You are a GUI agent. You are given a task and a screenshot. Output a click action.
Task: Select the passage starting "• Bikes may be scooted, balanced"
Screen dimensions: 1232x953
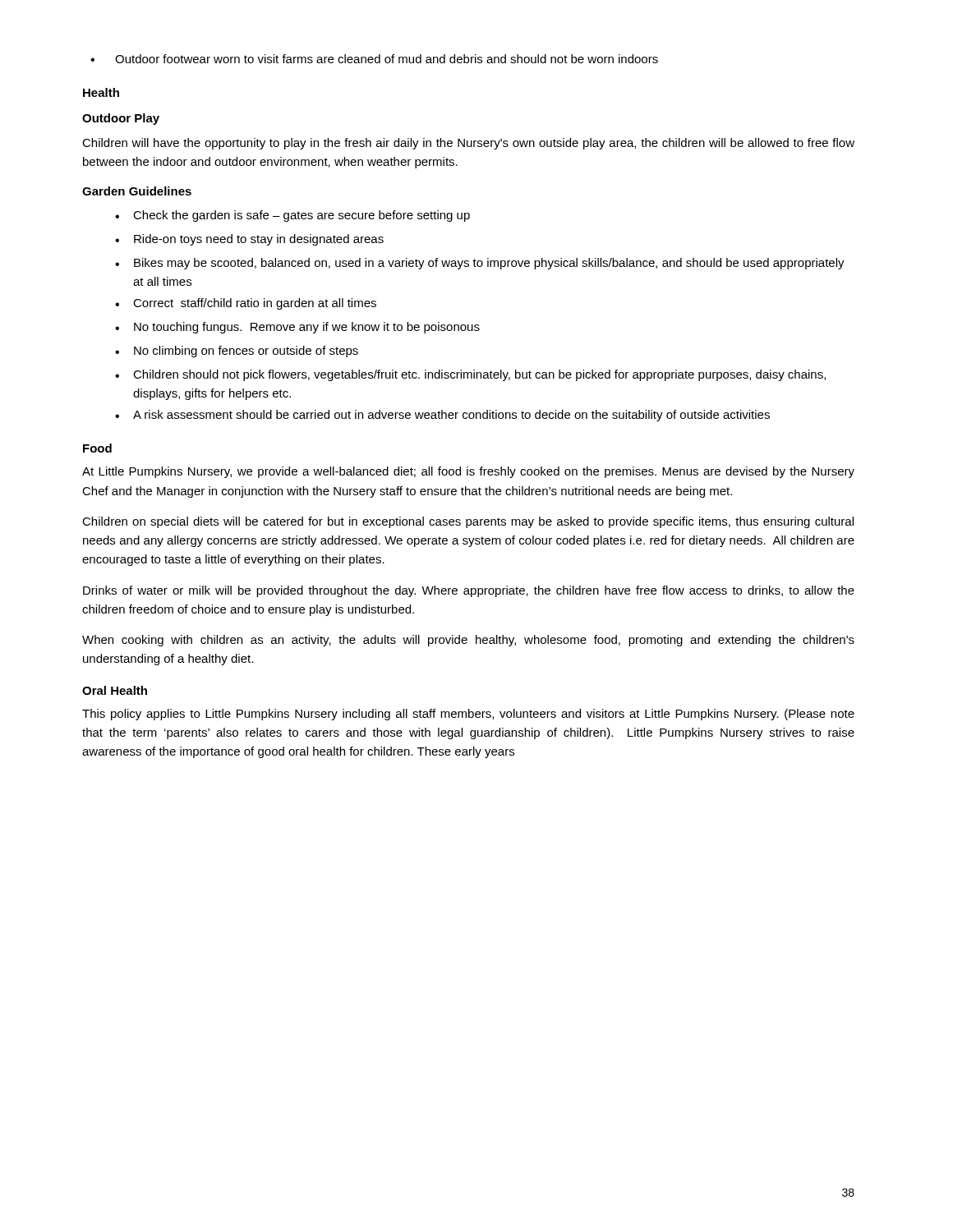(485, 273)
